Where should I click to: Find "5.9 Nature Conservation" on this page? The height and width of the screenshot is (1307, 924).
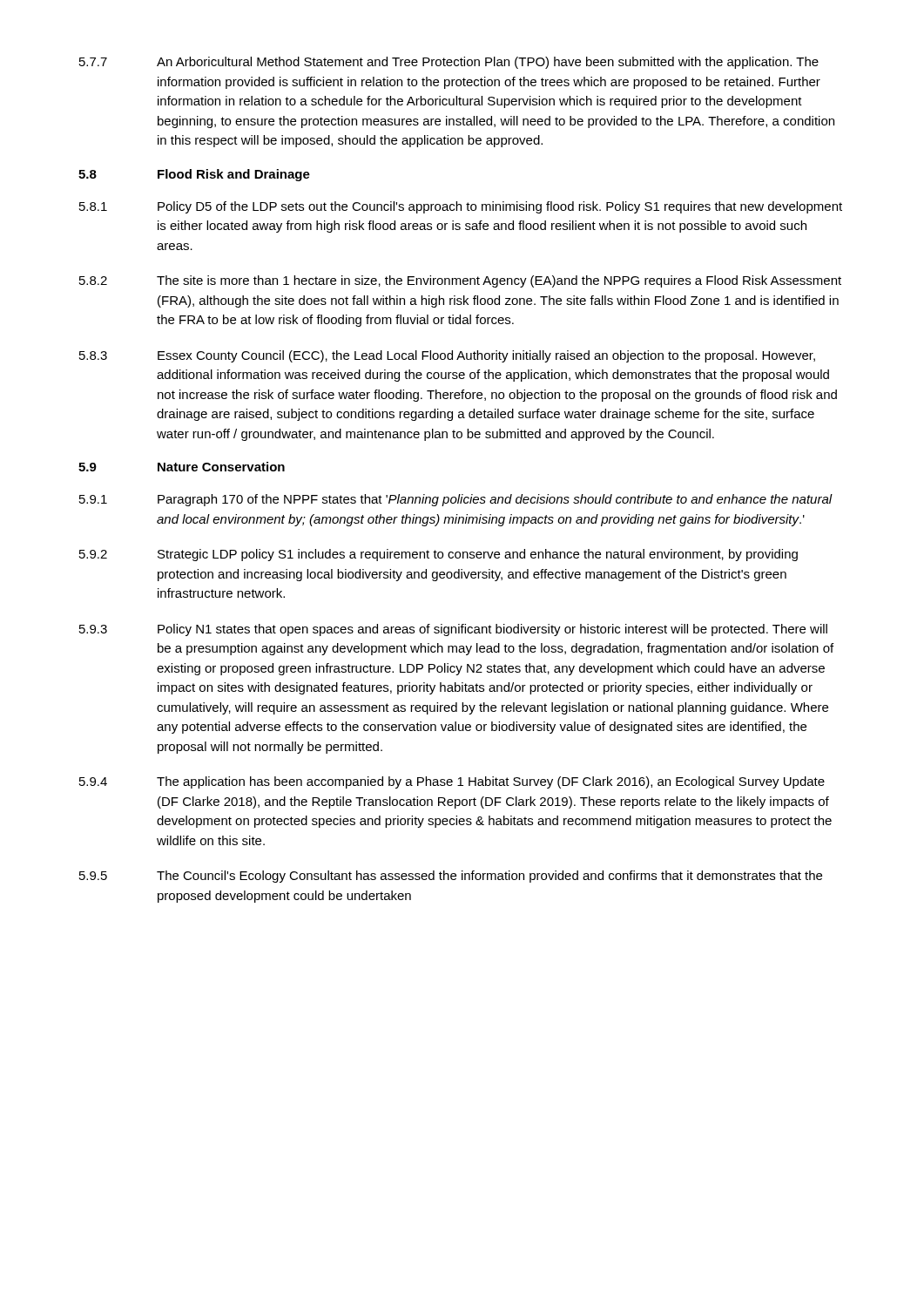pos(182,467)
